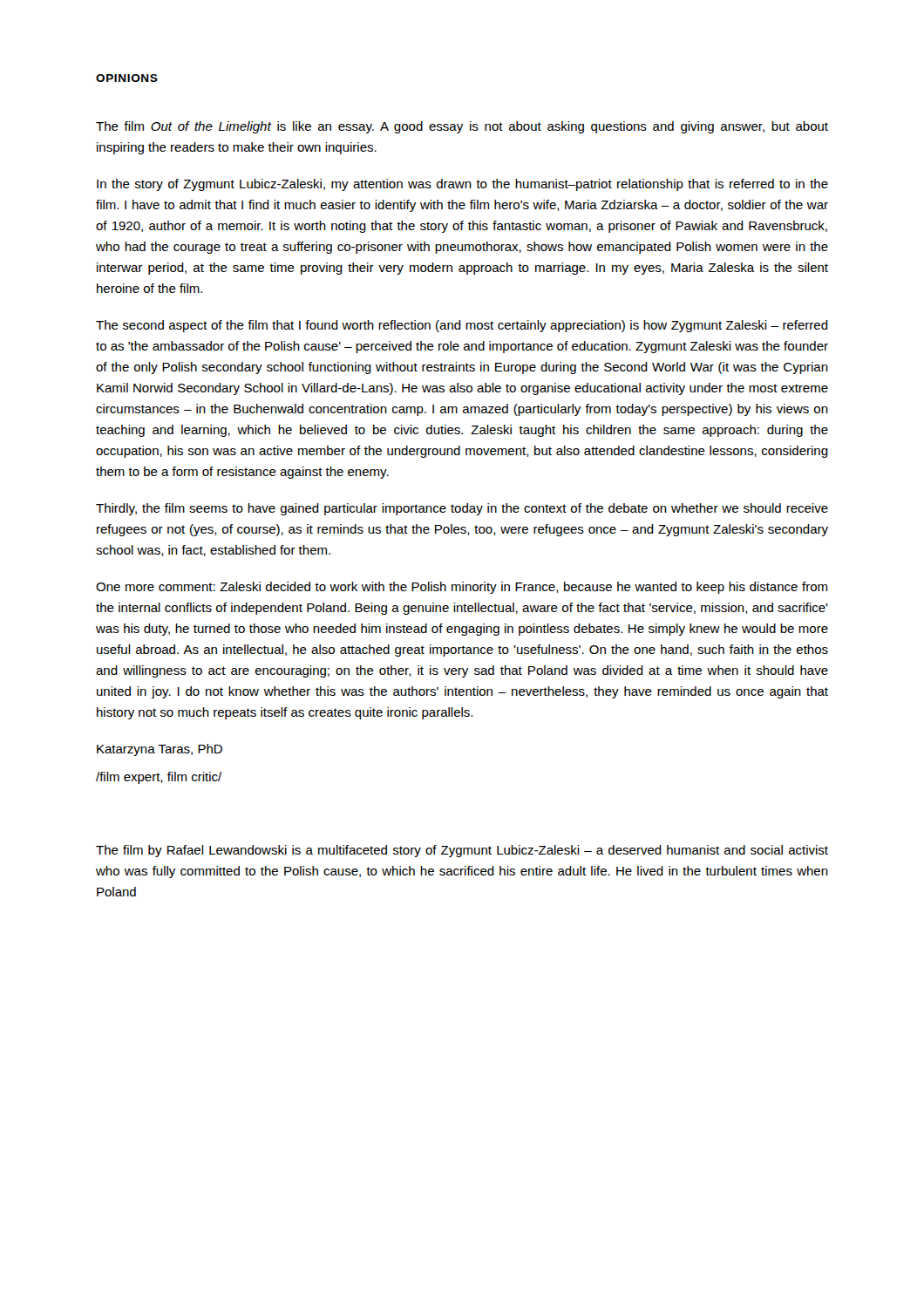Select the text starting "/film expert, film"
The image size is (924, 1308).
(x=159, y=776)
